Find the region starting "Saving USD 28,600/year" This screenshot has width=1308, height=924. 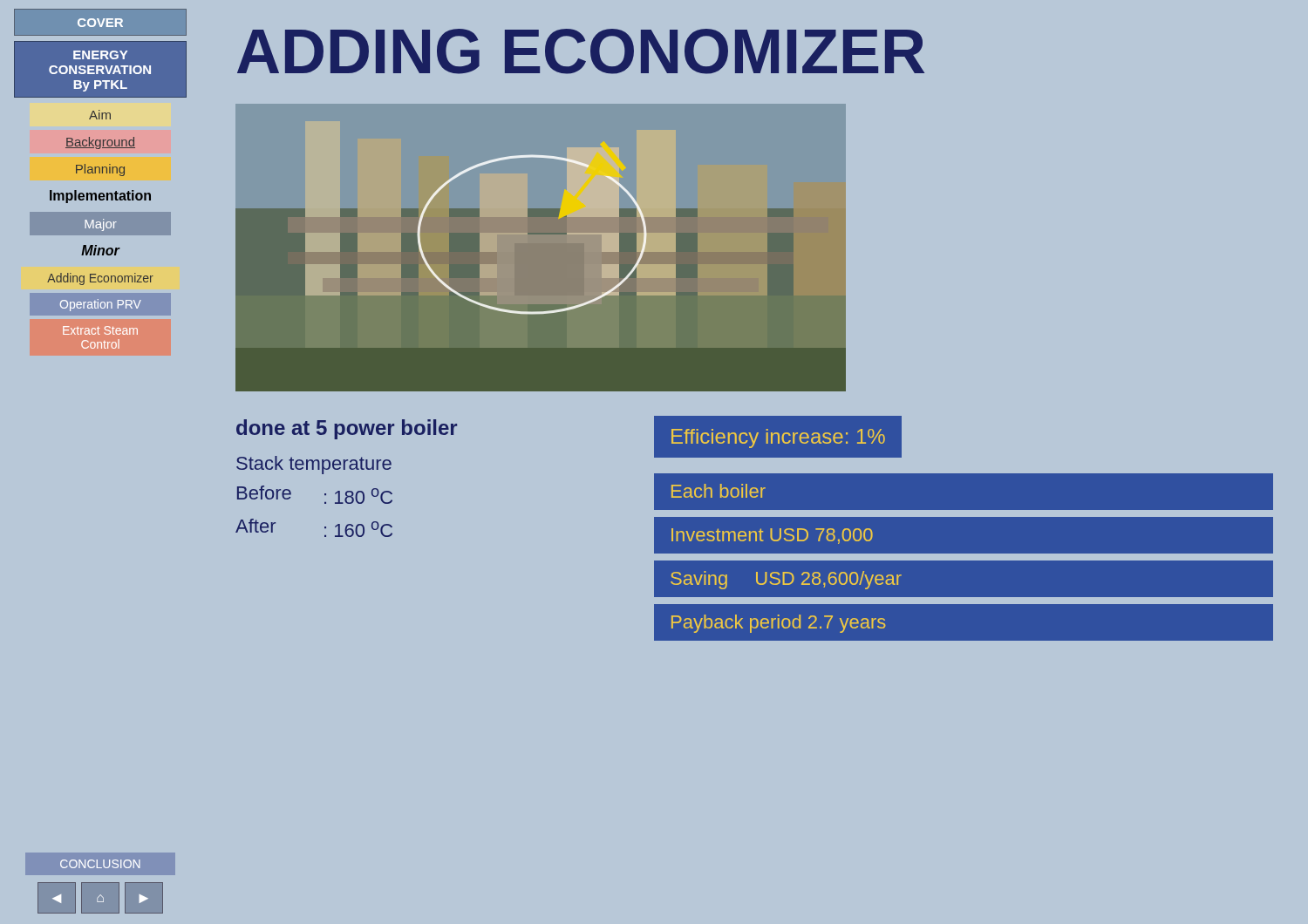786,579
